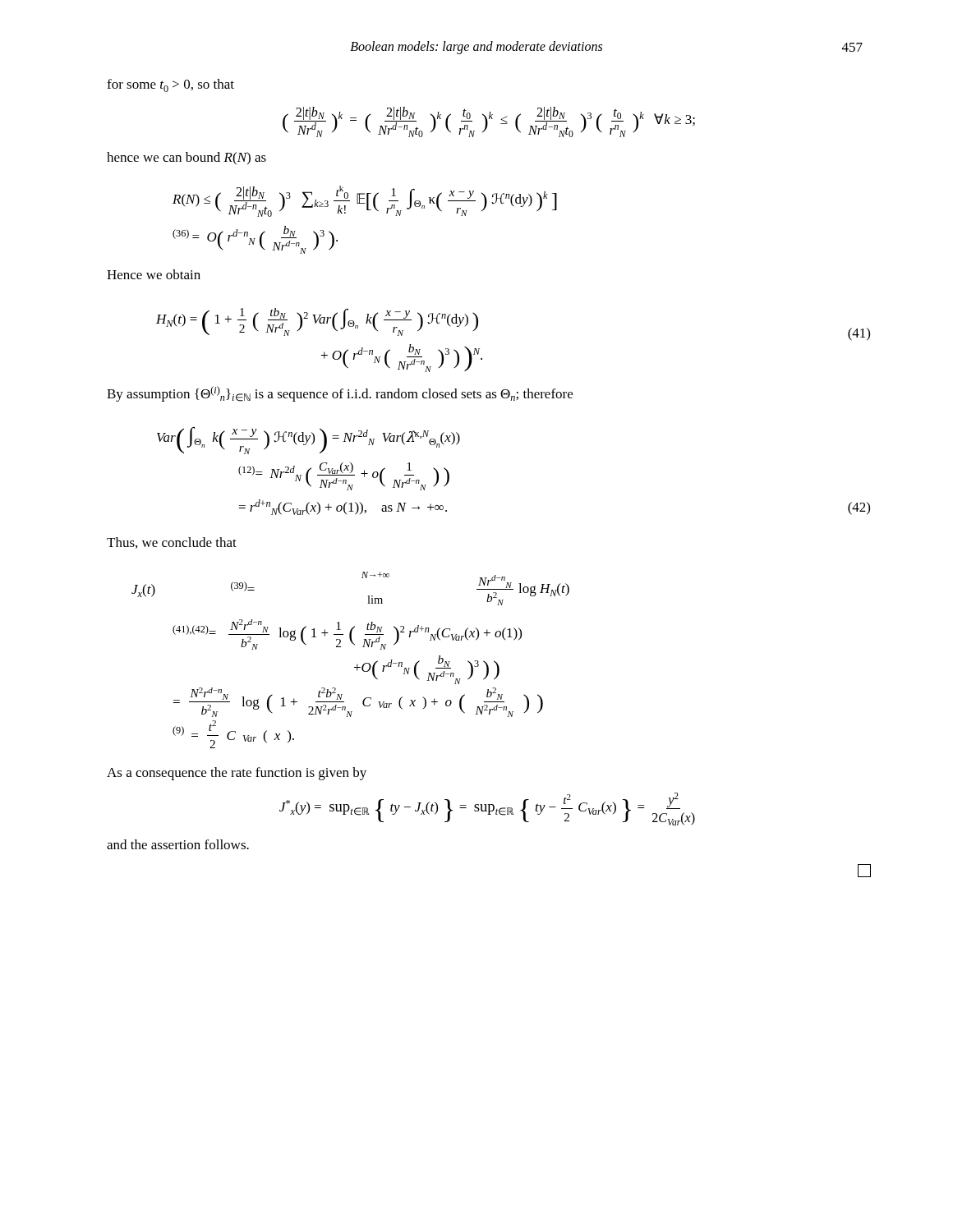Find the passage starting "Var( ∫Θn k( x − yrN ) ℋn(dy)"
The image size is (953, 1232).
pyautogui.click(x=308, y=441)
